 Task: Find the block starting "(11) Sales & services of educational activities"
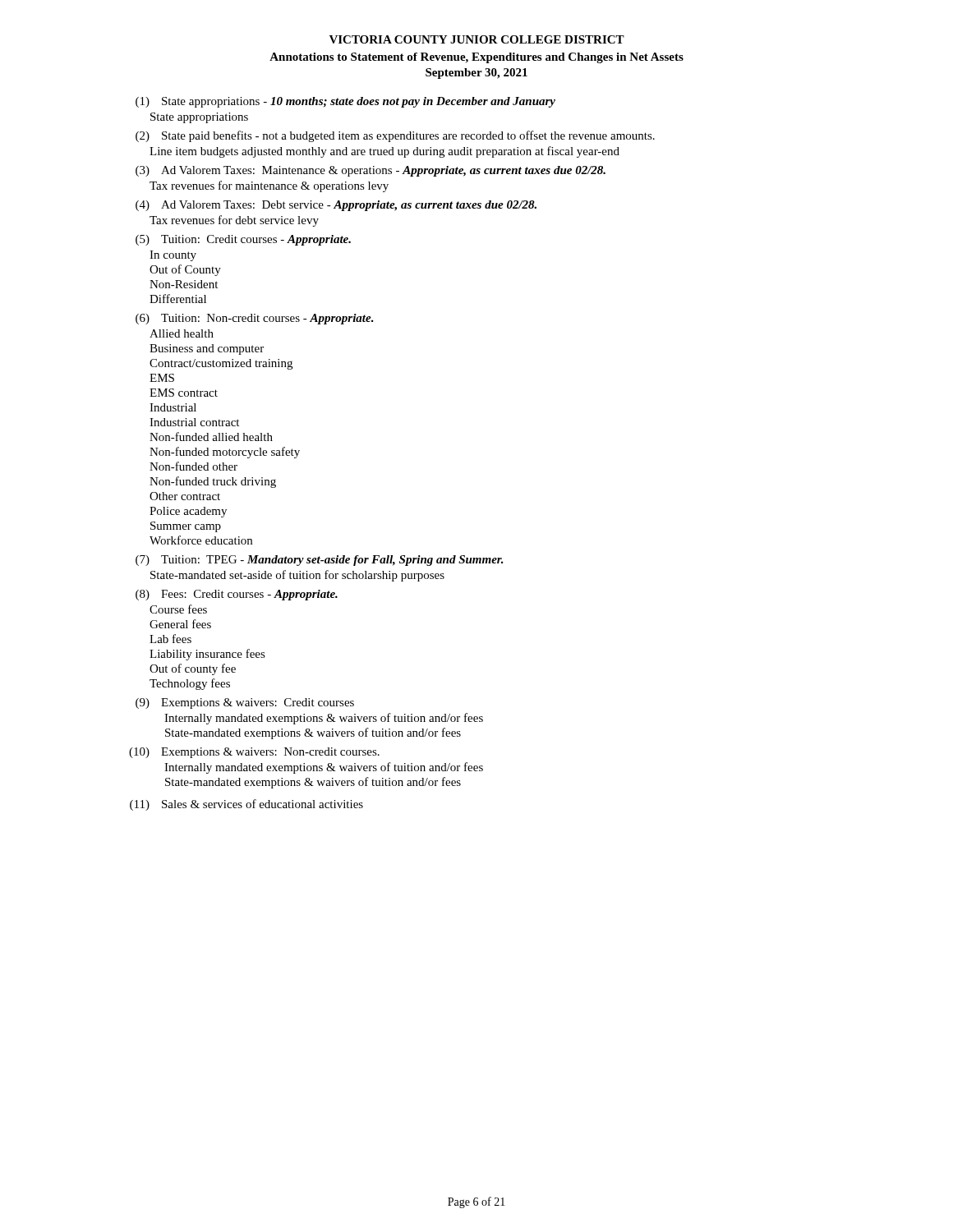pyautogui.click(x=246, y=805)
